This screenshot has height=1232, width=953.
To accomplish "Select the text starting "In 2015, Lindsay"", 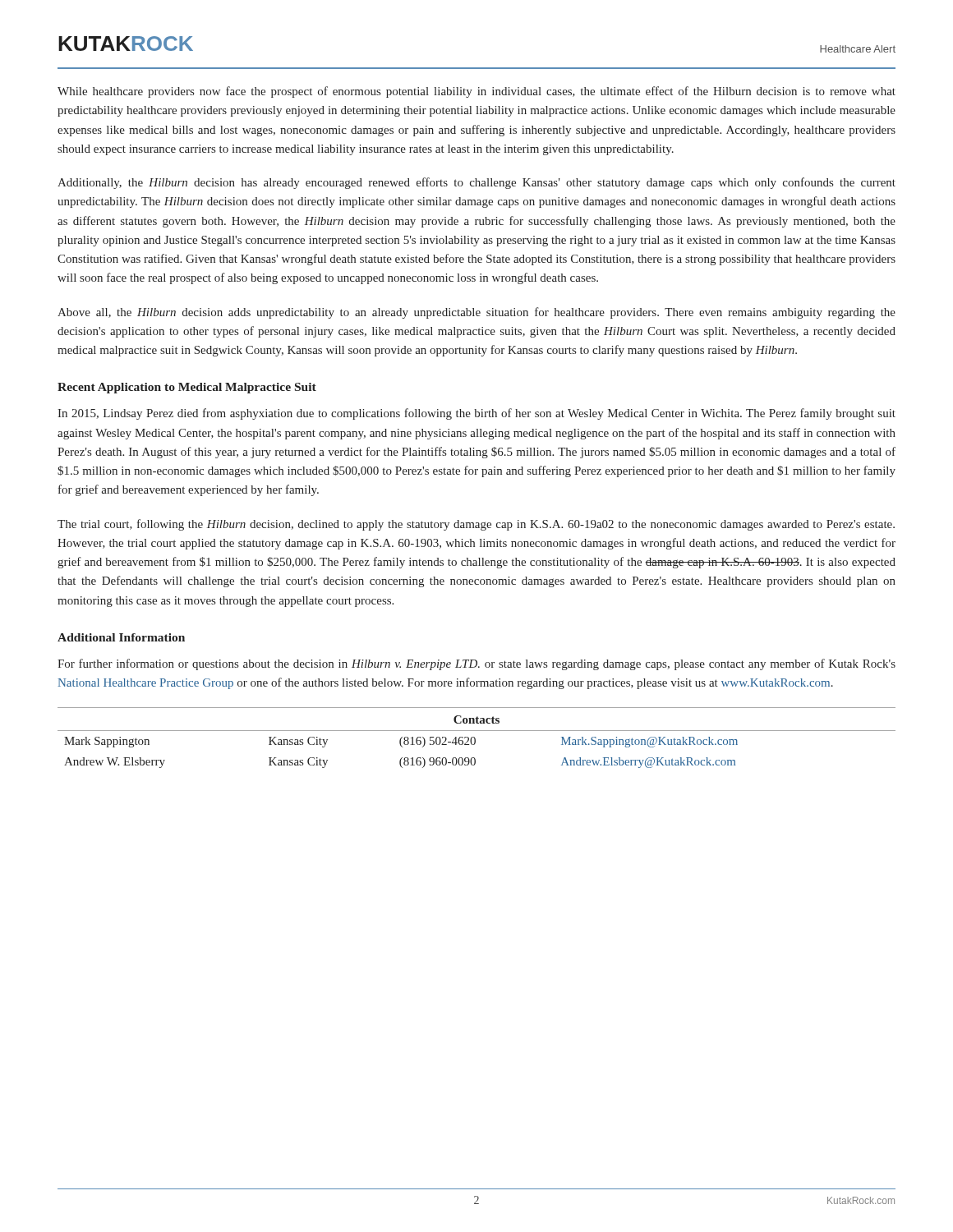I will pos(476,452).
